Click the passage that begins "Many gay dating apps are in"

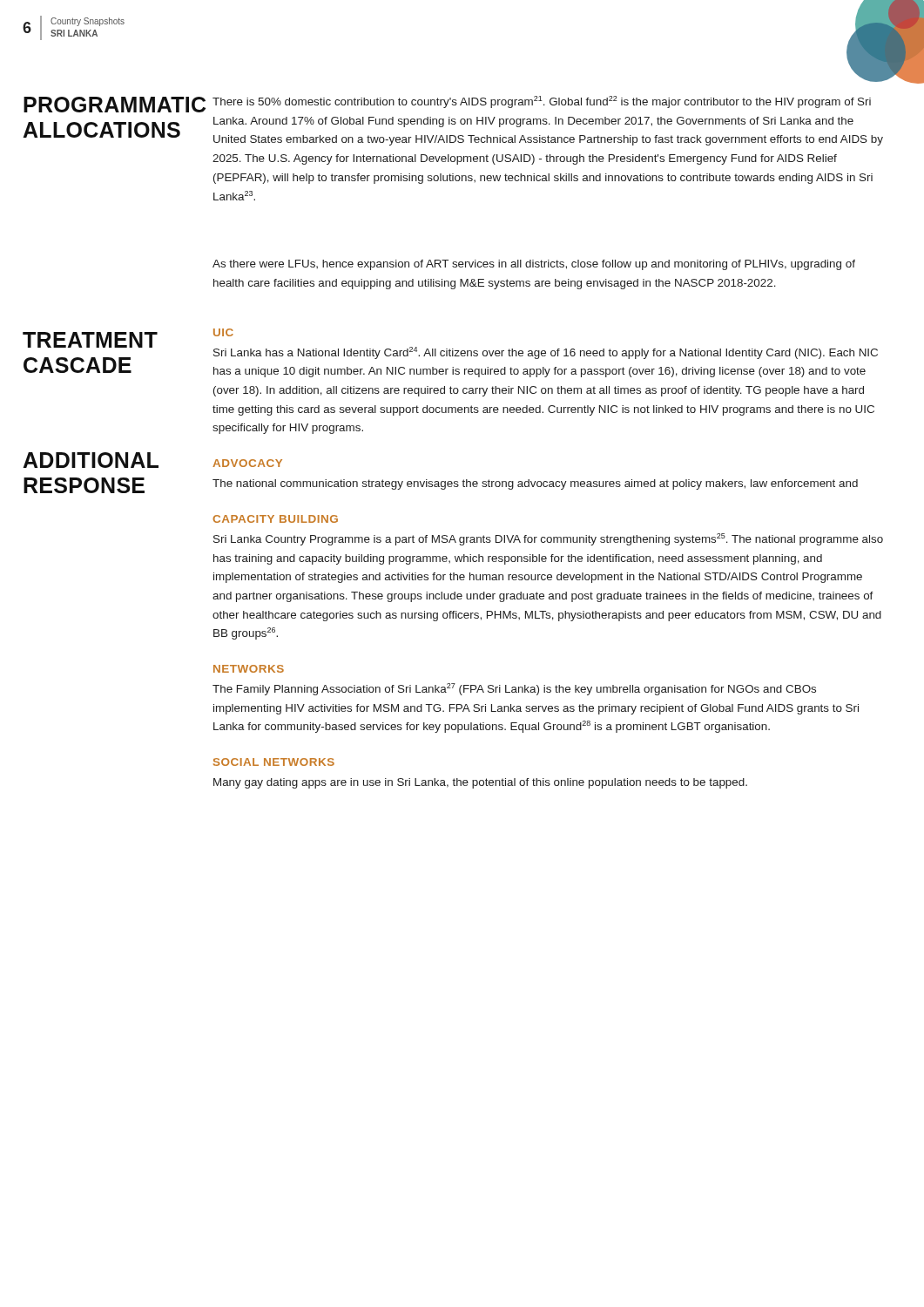(480, 782)
